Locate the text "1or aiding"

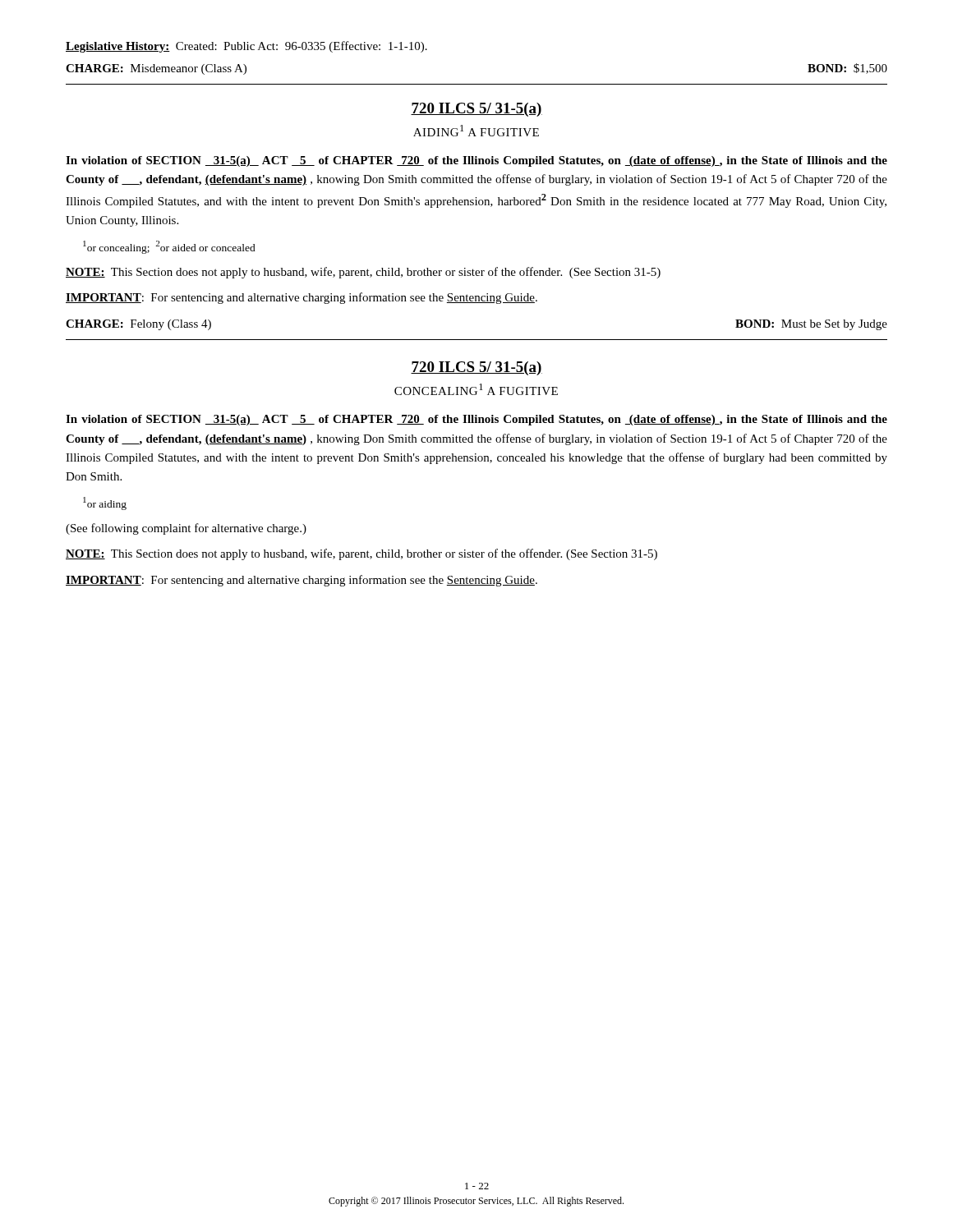coord(104,502)
